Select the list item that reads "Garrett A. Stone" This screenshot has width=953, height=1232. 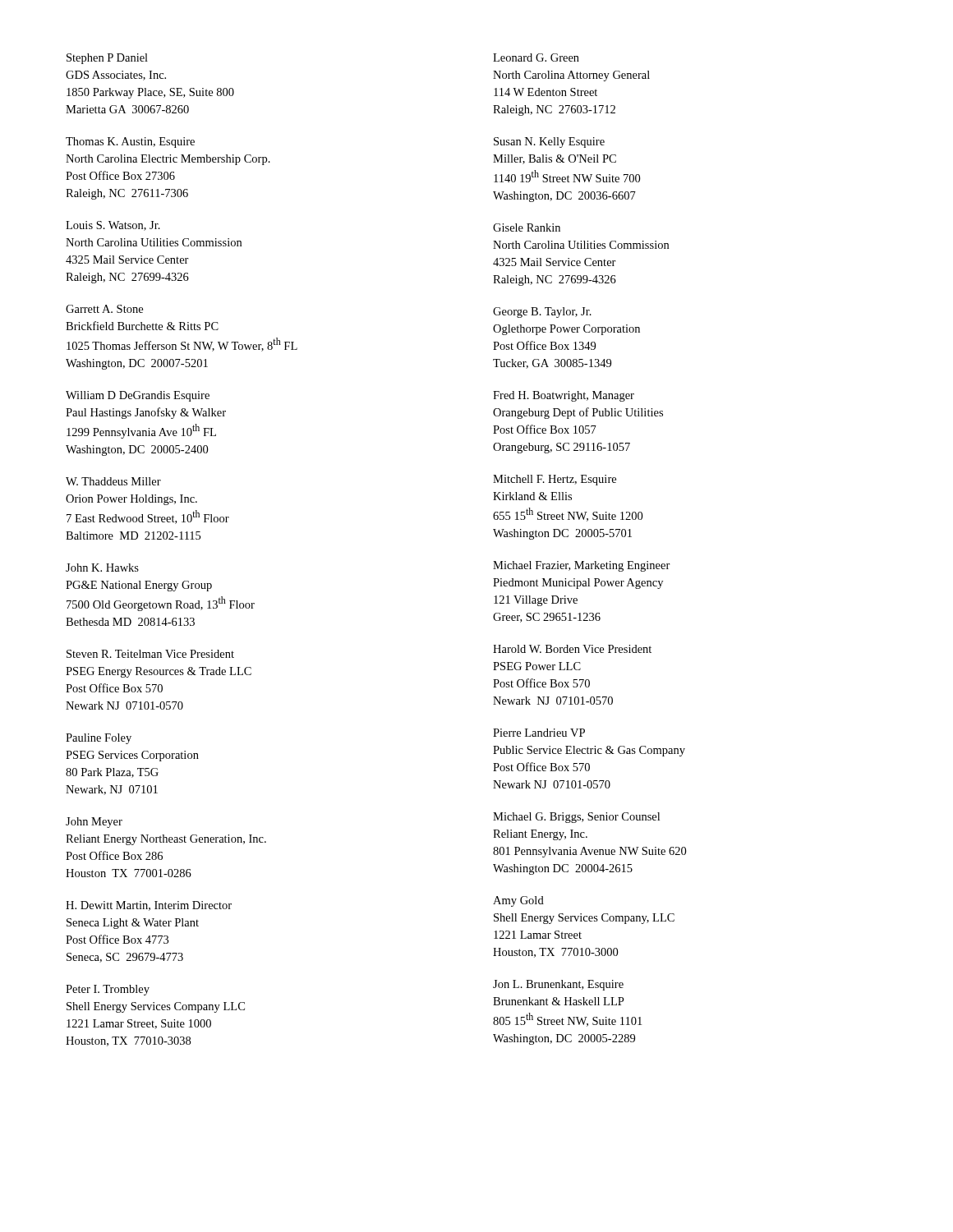pyautogui.click(x=263, y=336)
